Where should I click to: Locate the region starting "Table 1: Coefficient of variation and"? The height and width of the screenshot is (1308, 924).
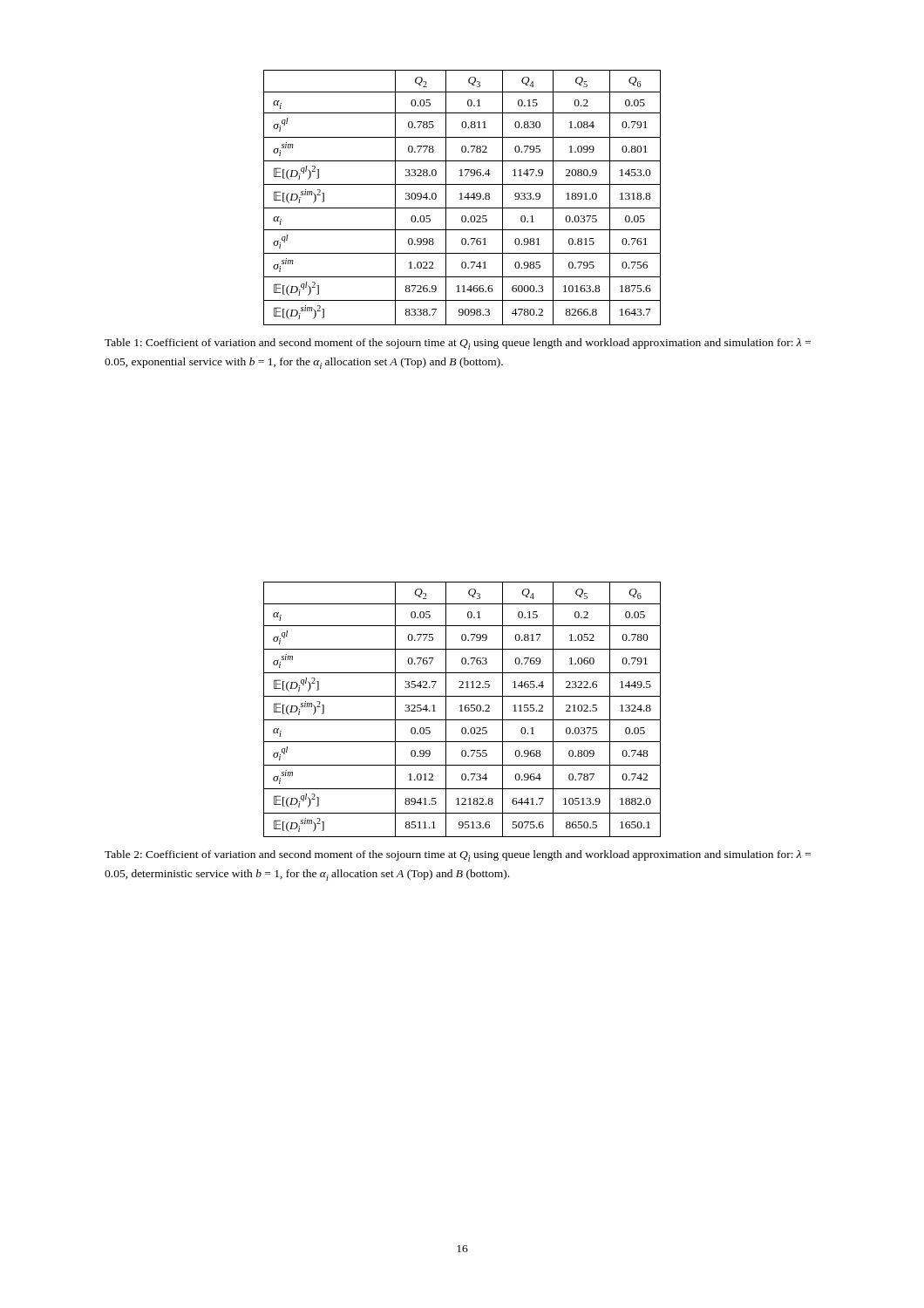point(458,353)
